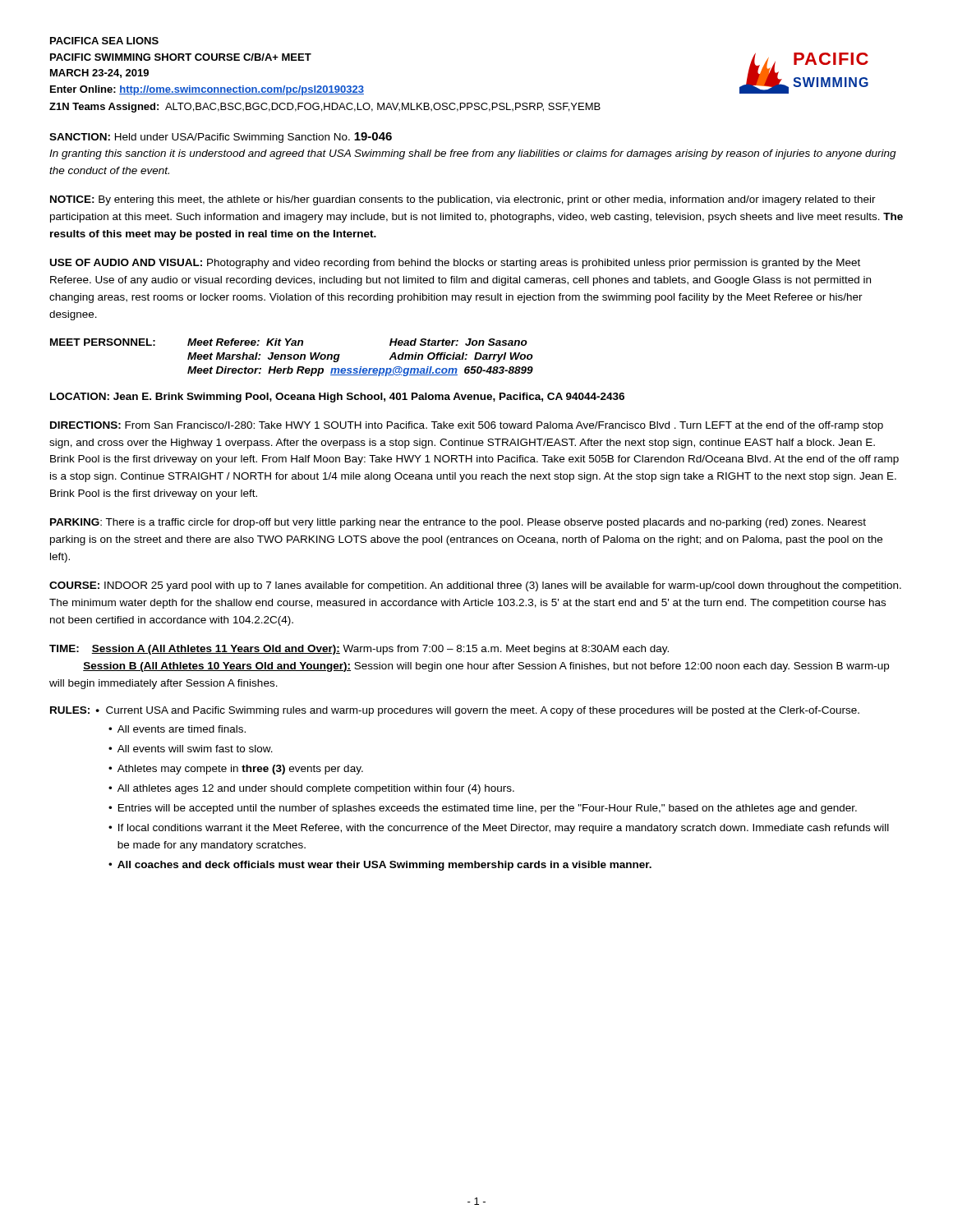Locate the list item that reads "RULES: • Current"
The width and height of the screenshot is (953, 1232).
click(x=455, y=710)
